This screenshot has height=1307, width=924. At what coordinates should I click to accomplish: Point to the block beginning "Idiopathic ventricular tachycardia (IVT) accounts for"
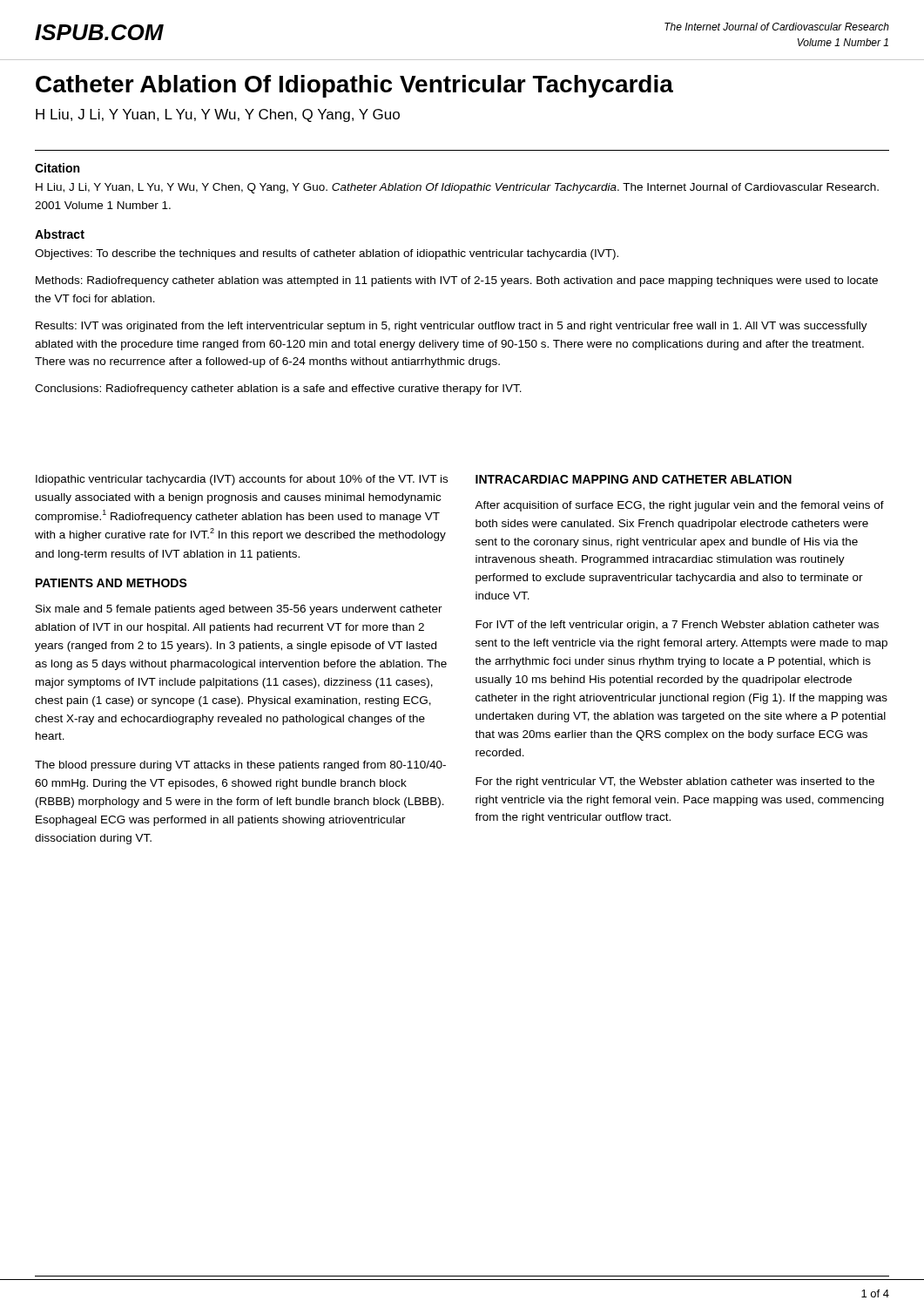click(242, 516)
